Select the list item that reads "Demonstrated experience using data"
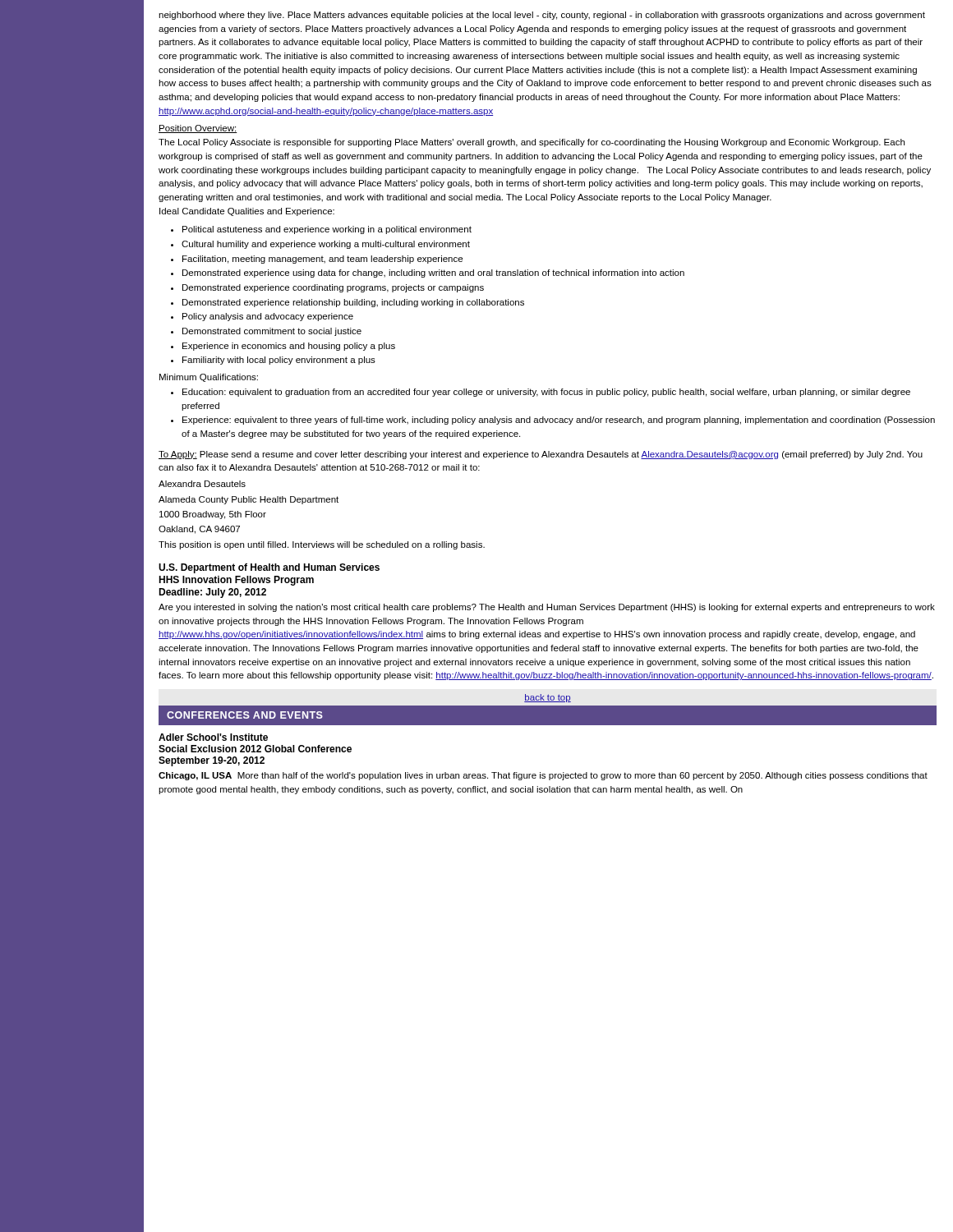Screen dimensions: 1232x953 tap(433, 273)
